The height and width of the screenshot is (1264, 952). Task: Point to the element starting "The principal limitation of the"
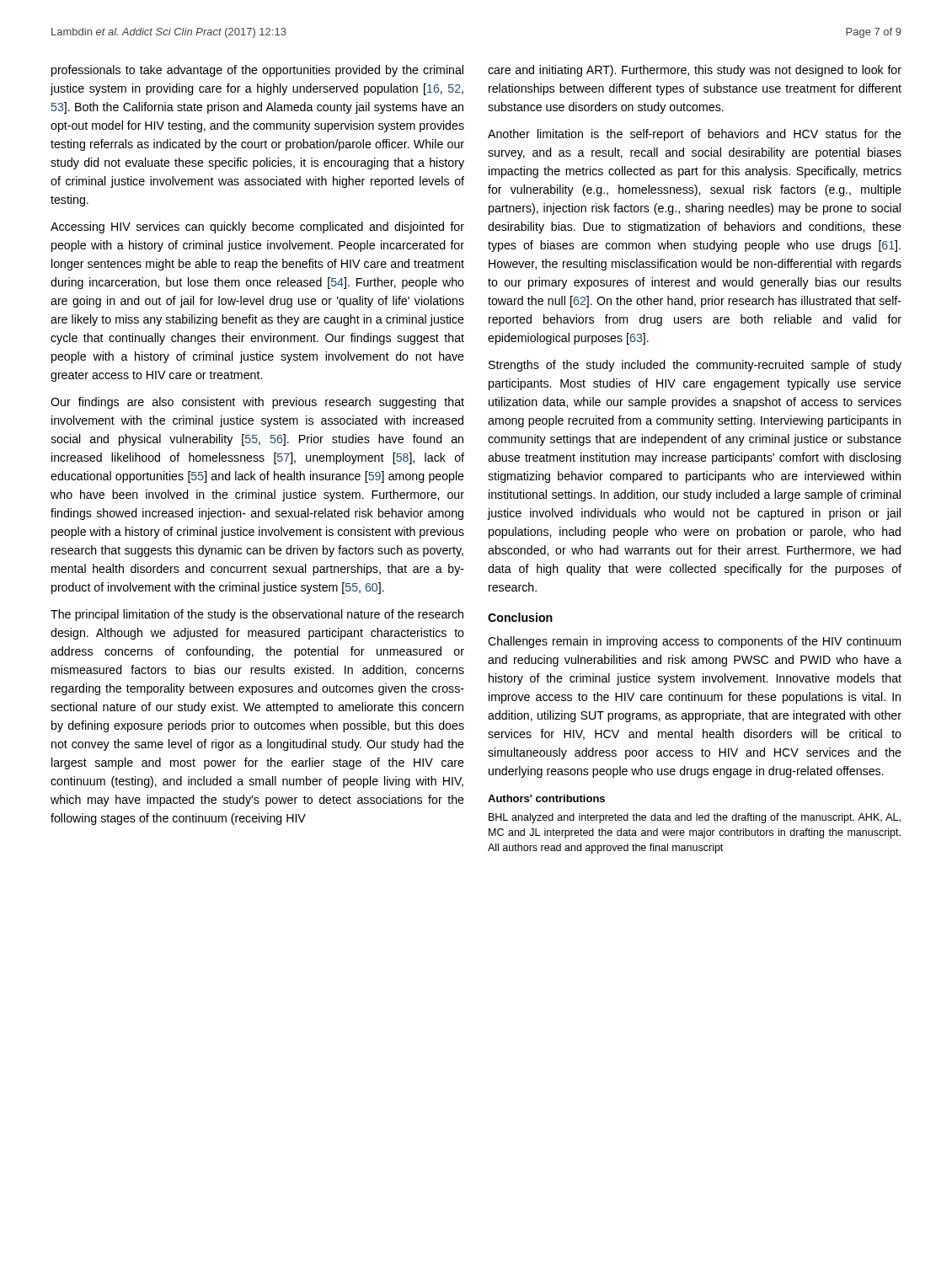tap(257, 716)
